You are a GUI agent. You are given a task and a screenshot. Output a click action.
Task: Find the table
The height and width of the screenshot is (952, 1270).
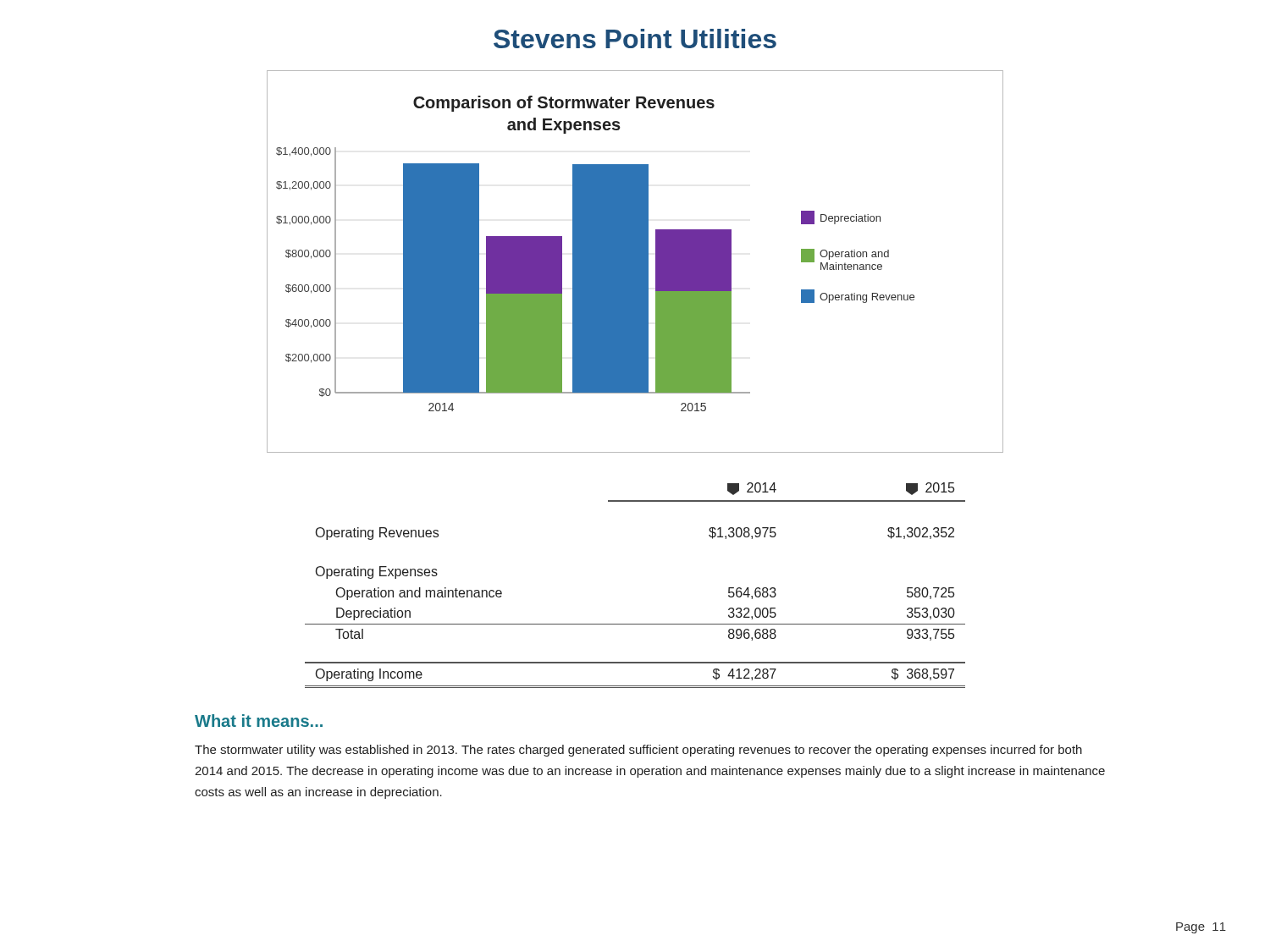[x=635, y=582]
